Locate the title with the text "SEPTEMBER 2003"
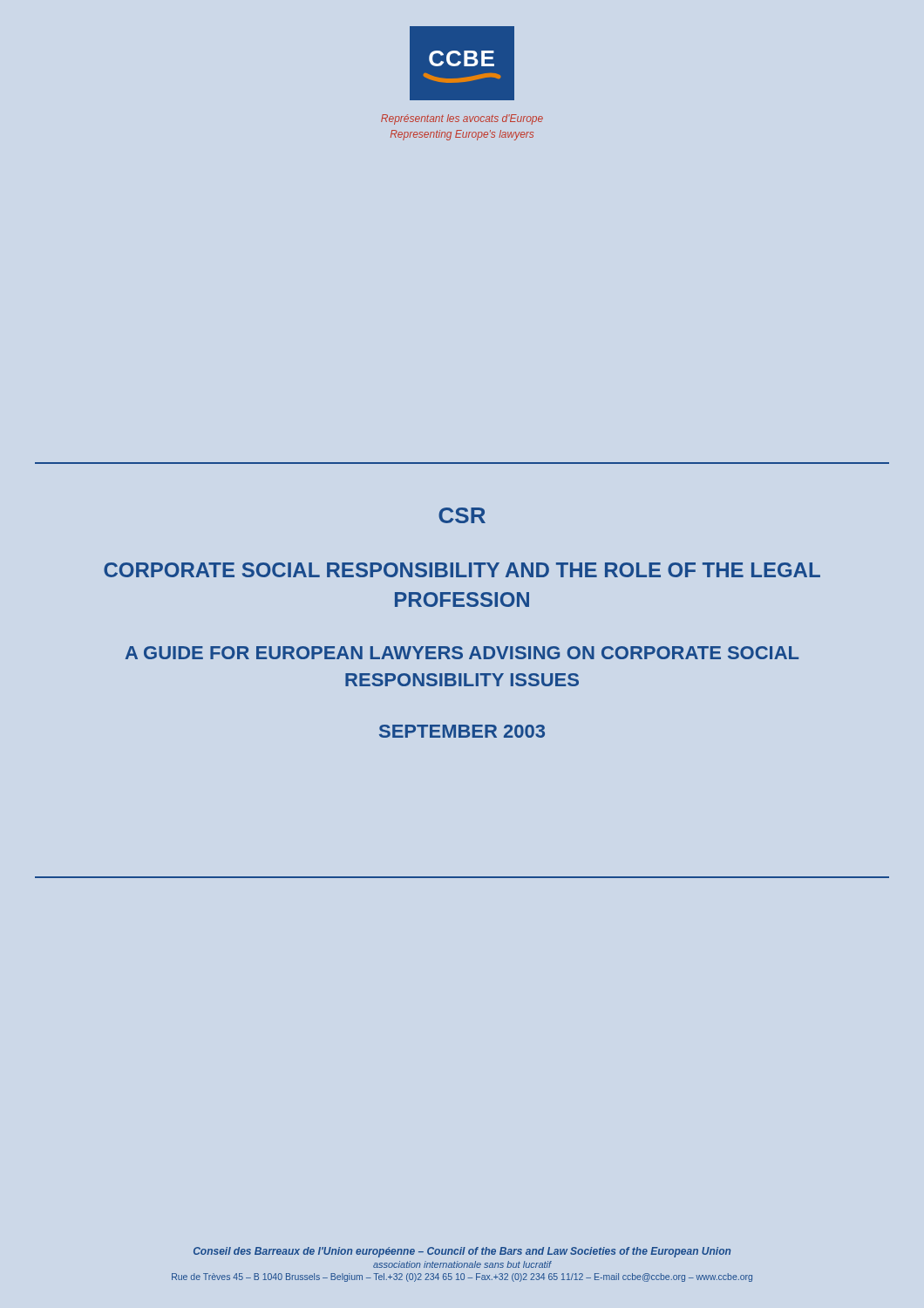924x1308 pixels. tap(462, 731)
